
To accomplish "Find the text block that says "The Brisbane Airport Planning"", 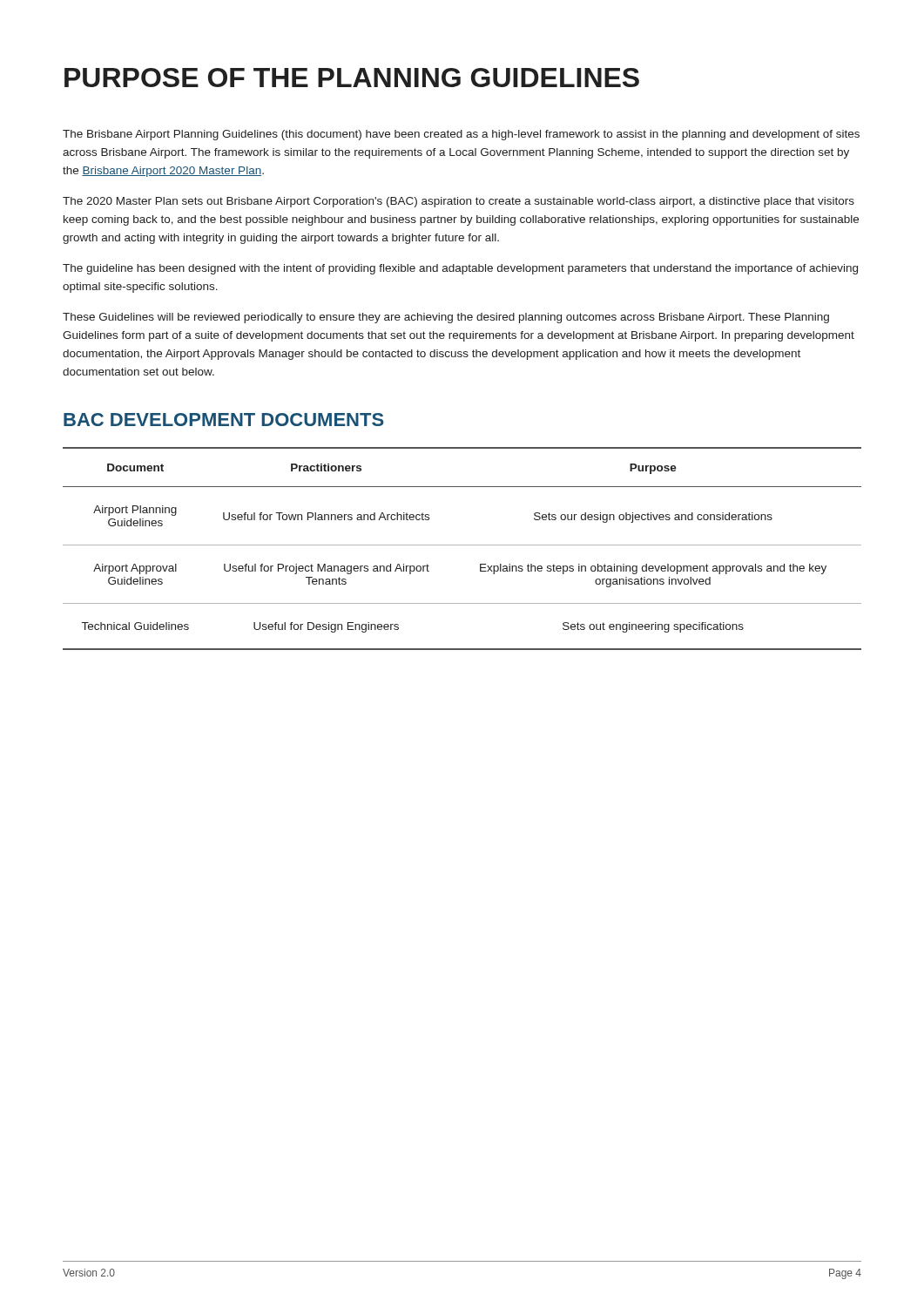I will coord(461,152).
